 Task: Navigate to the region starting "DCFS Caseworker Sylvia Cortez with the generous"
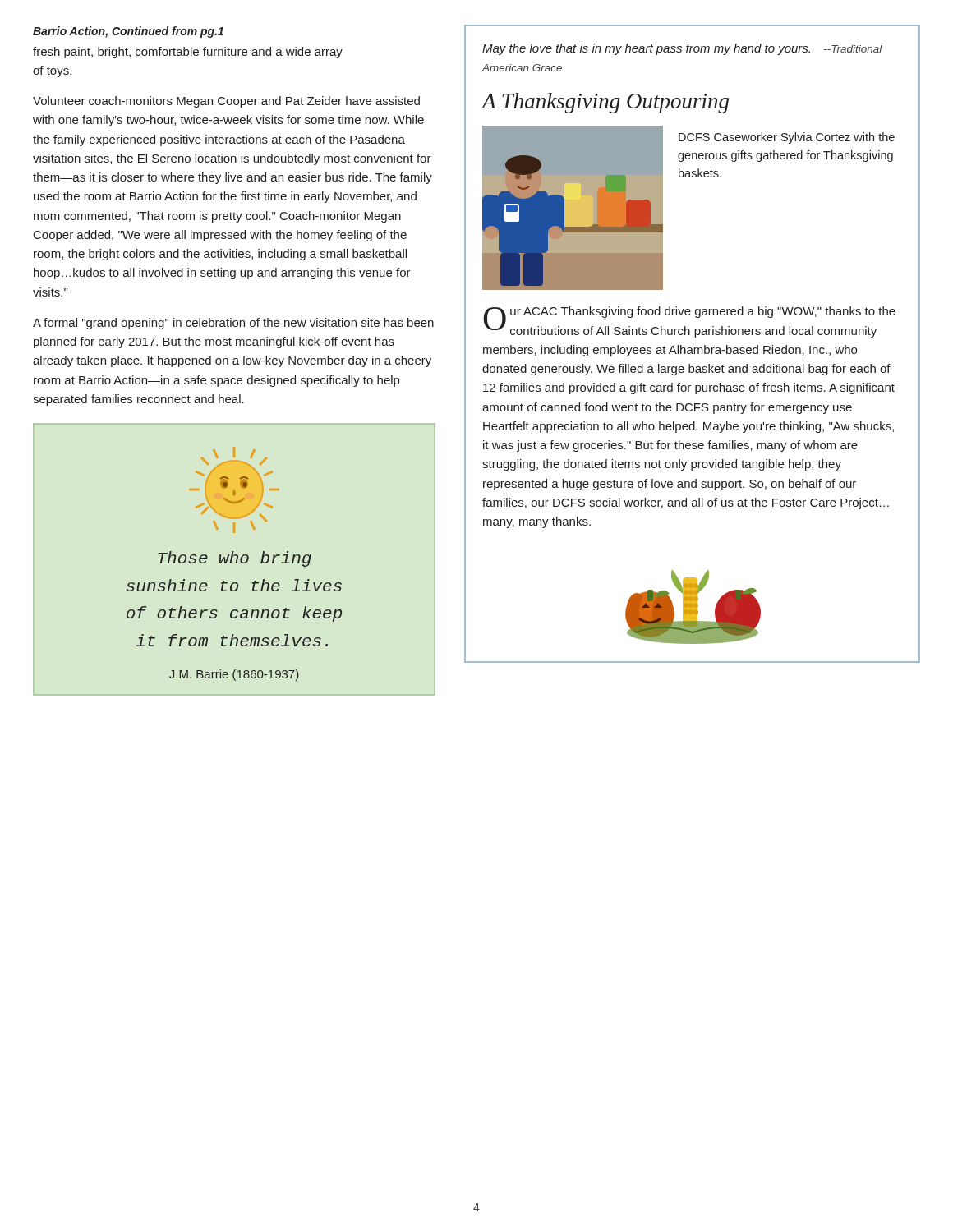tap(786, 155)
